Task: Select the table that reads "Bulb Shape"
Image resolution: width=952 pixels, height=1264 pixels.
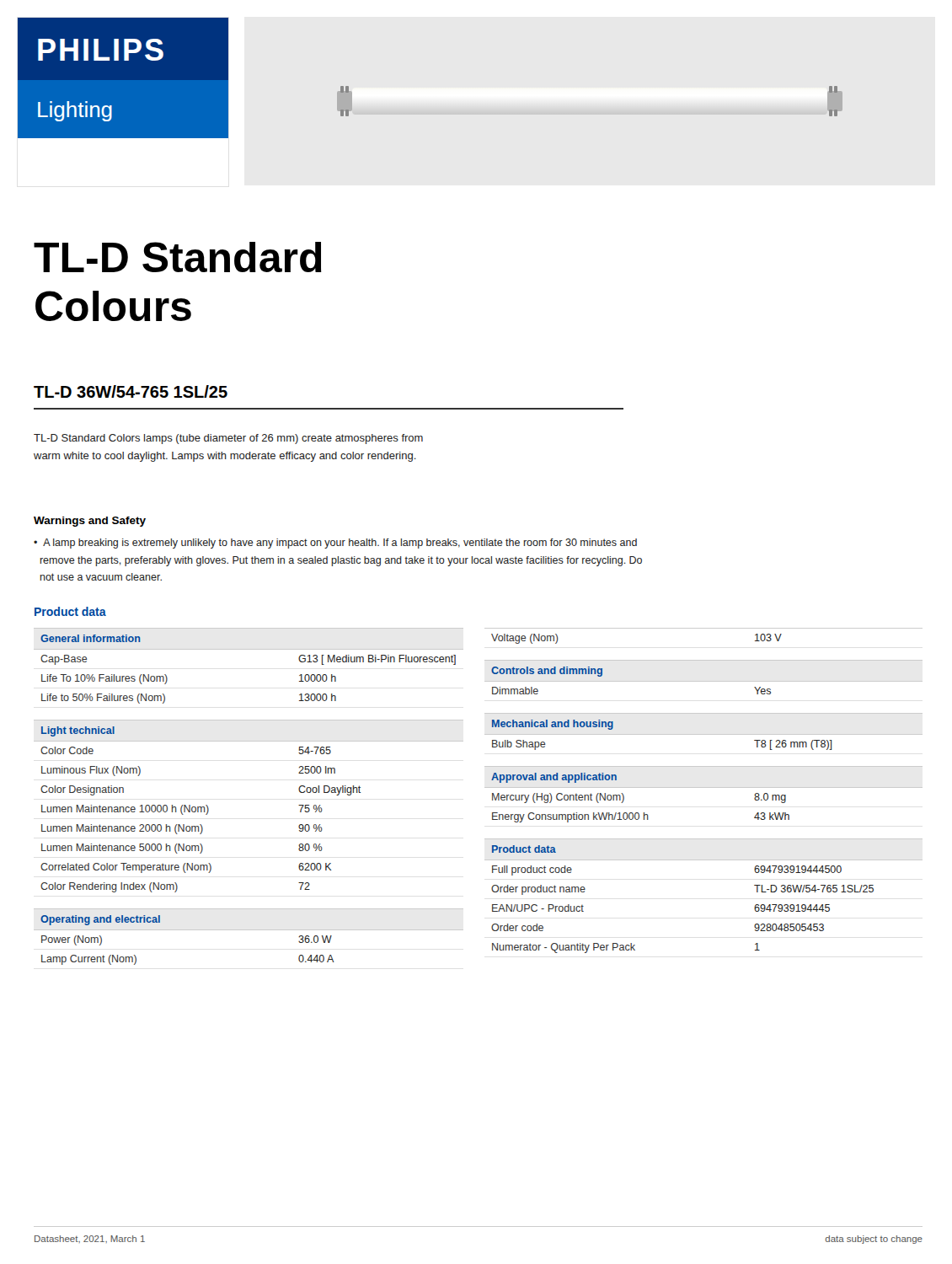Action: pos(703,734)
